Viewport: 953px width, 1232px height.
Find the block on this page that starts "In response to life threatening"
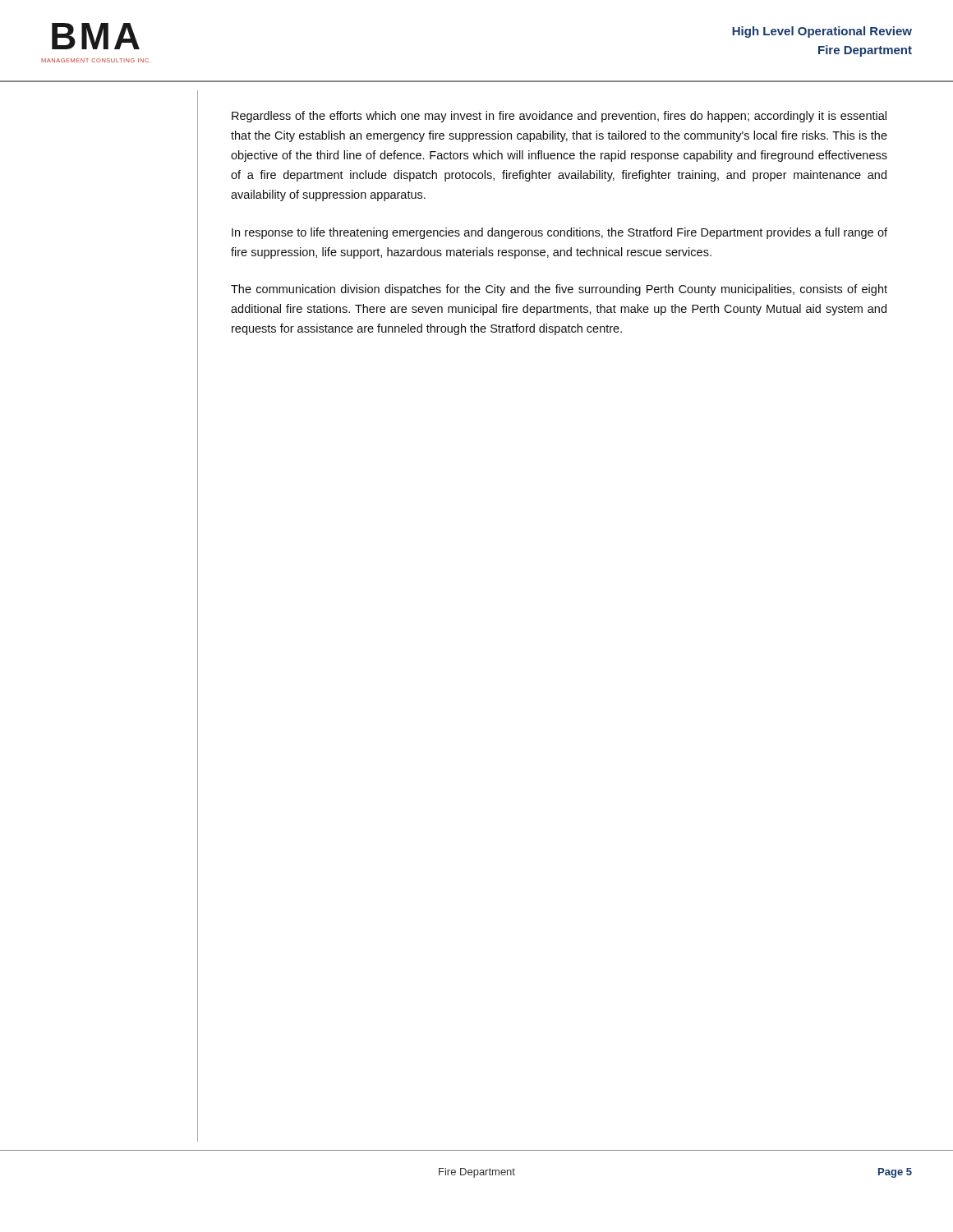(x=559, y=243)
